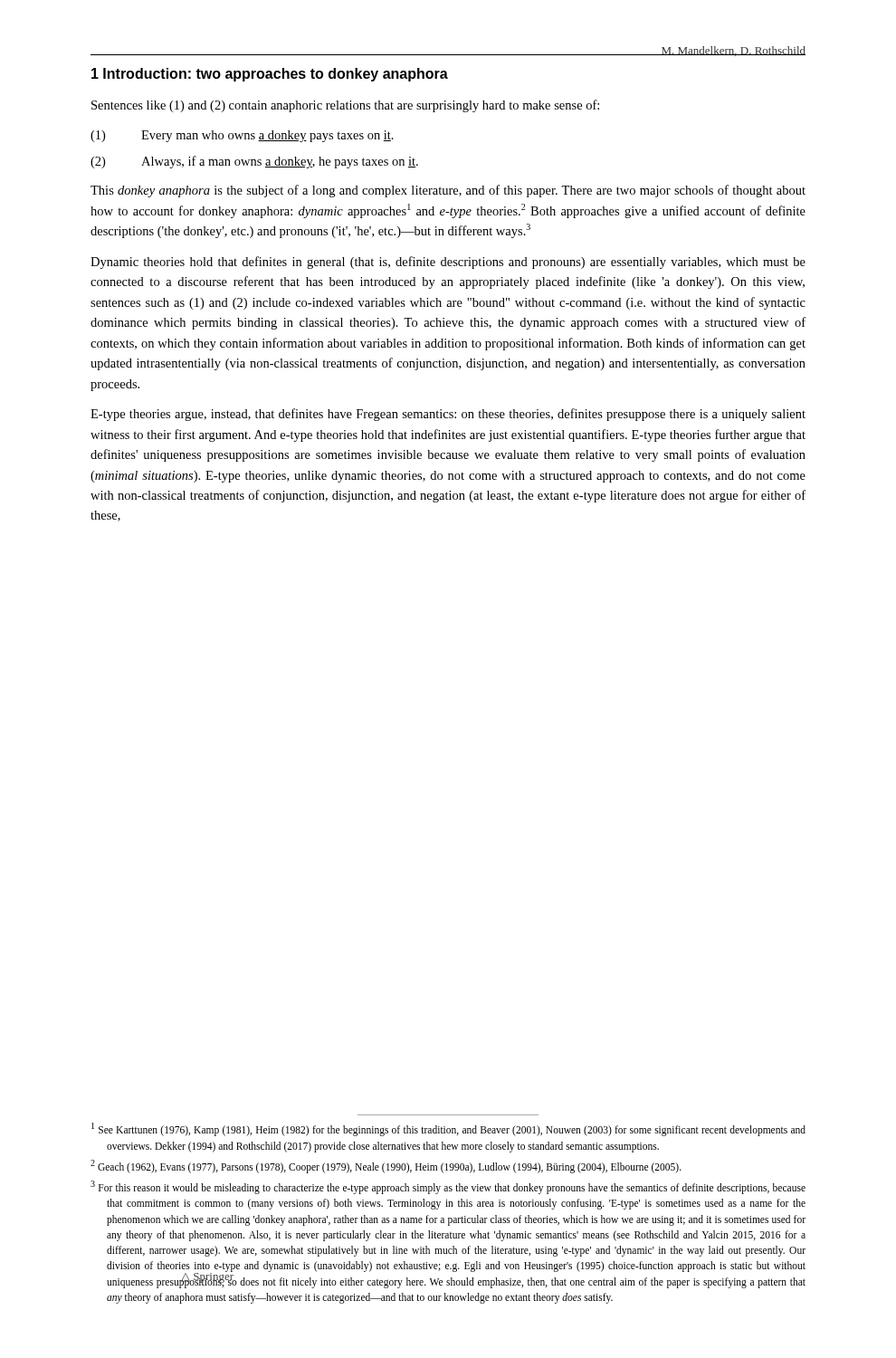Locate the region starting "Dynamic theories hold"
Viewport: 896px width, 1358px height.
[448, 323]
